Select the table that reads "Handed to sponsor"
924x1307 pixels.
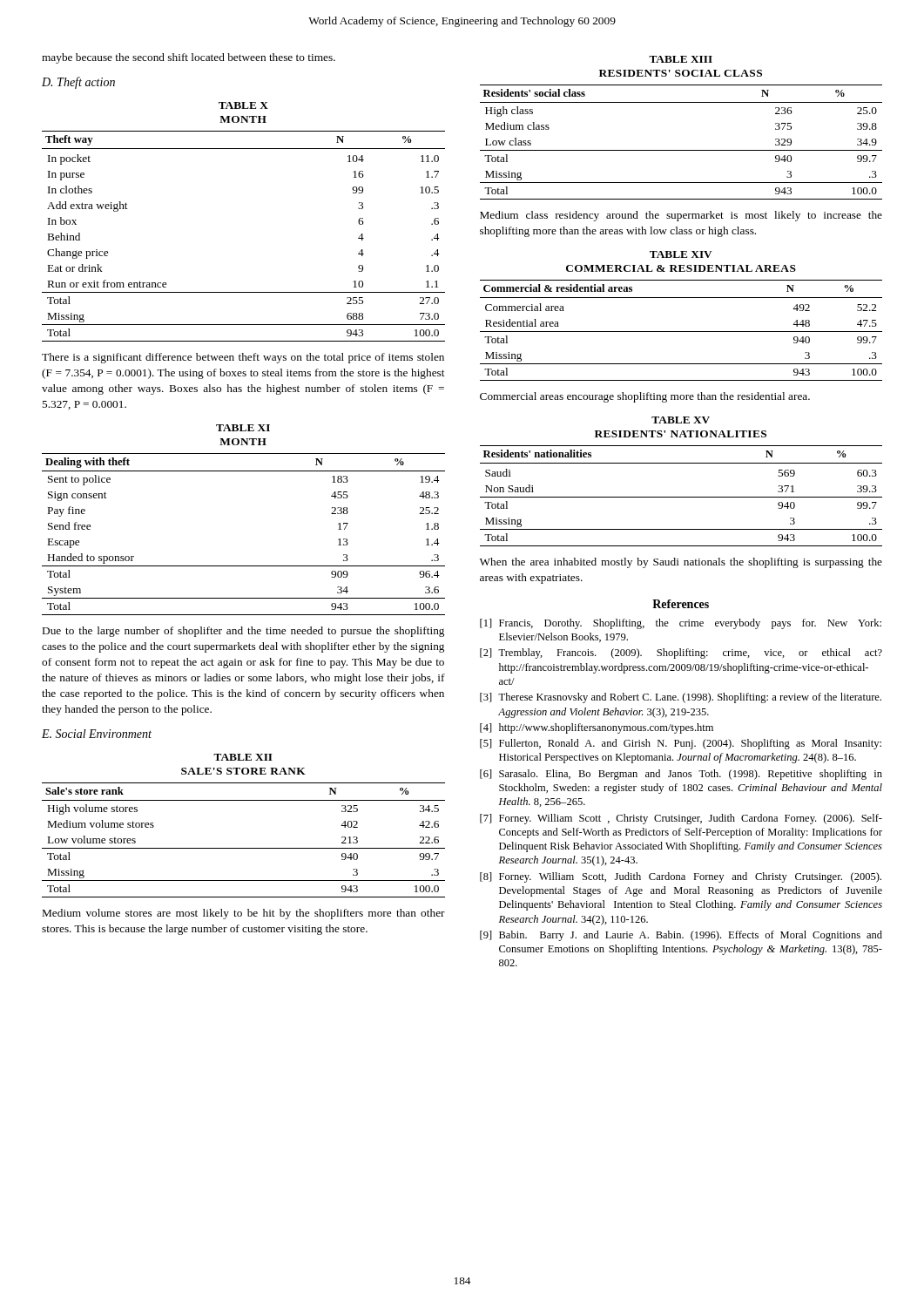243,518
